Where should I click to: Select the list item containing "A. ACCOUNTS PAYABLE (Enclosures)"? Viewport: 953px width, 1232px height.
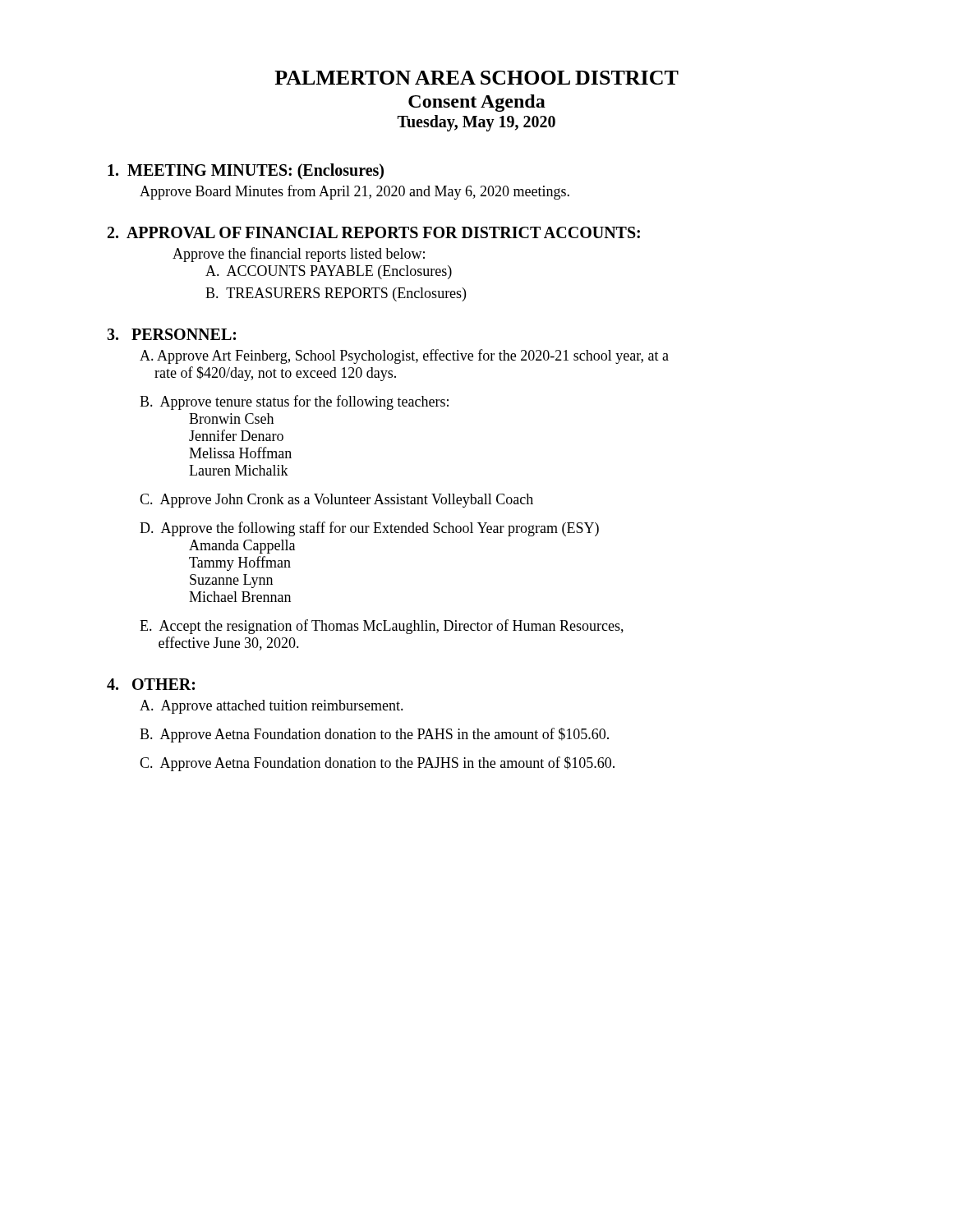coord(329,271)
